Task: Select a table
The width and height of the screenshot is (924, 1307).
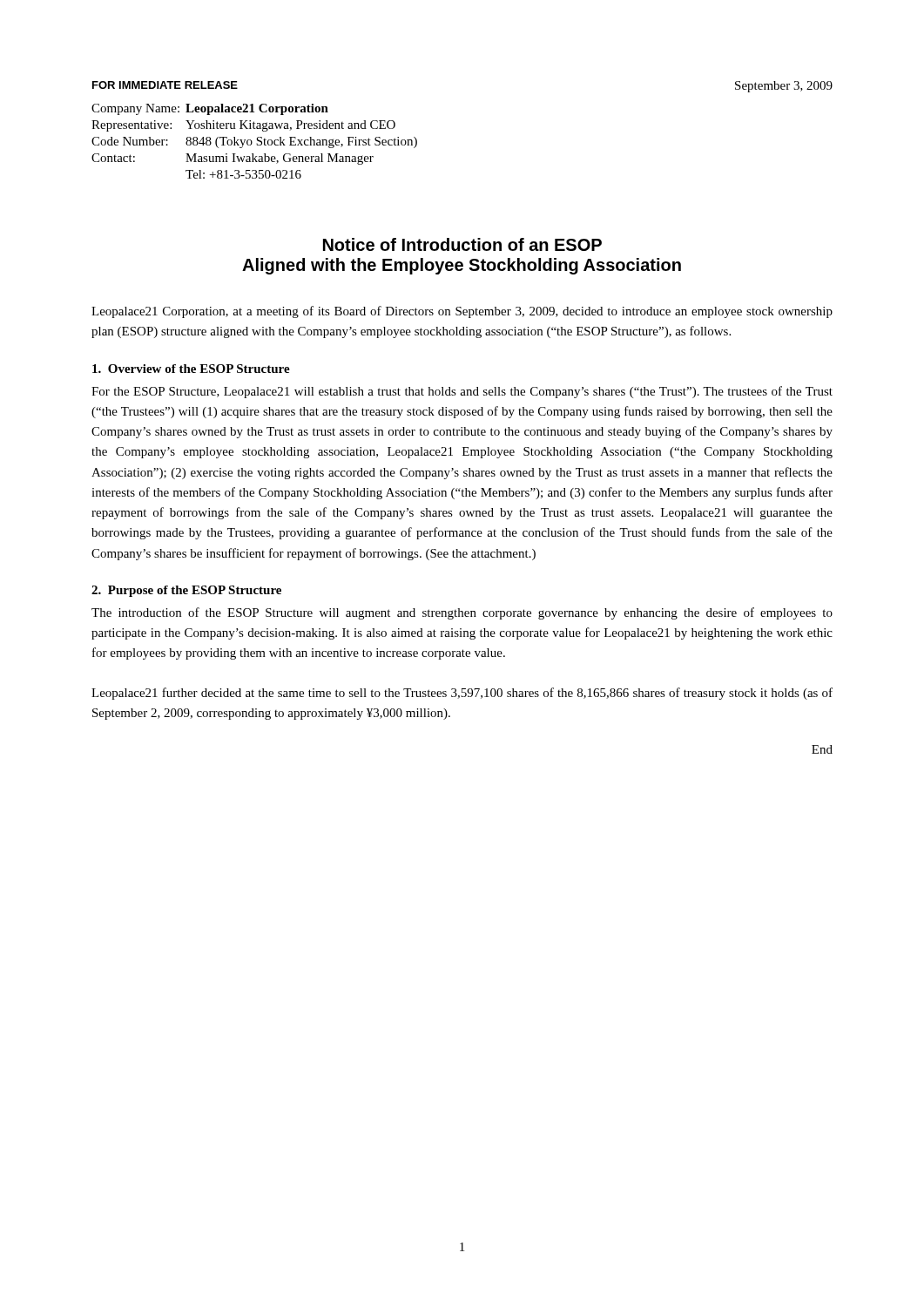Action: 462,142
